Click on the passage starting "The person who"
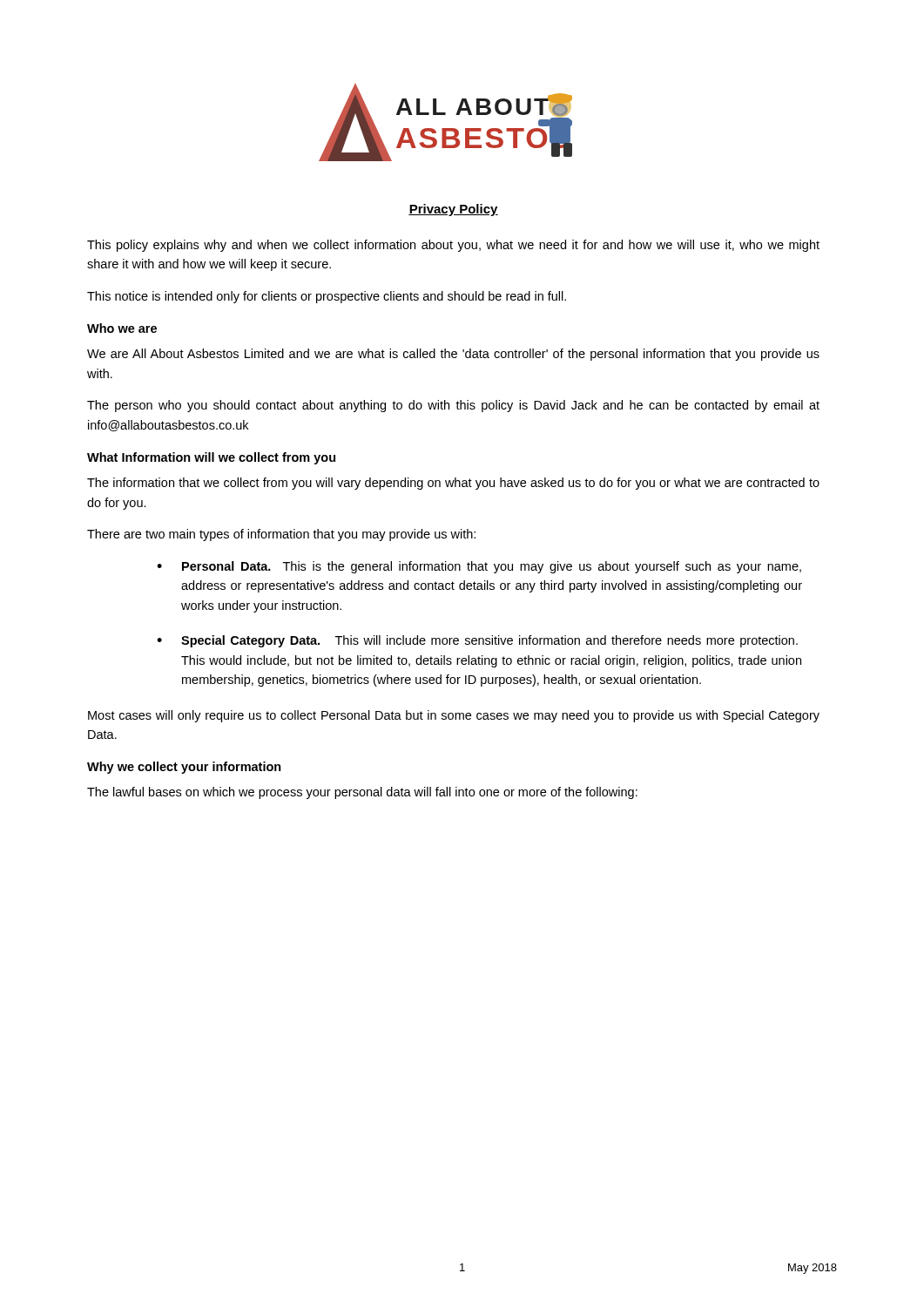This screenshot has height=1307, width=924. (453, 415)
